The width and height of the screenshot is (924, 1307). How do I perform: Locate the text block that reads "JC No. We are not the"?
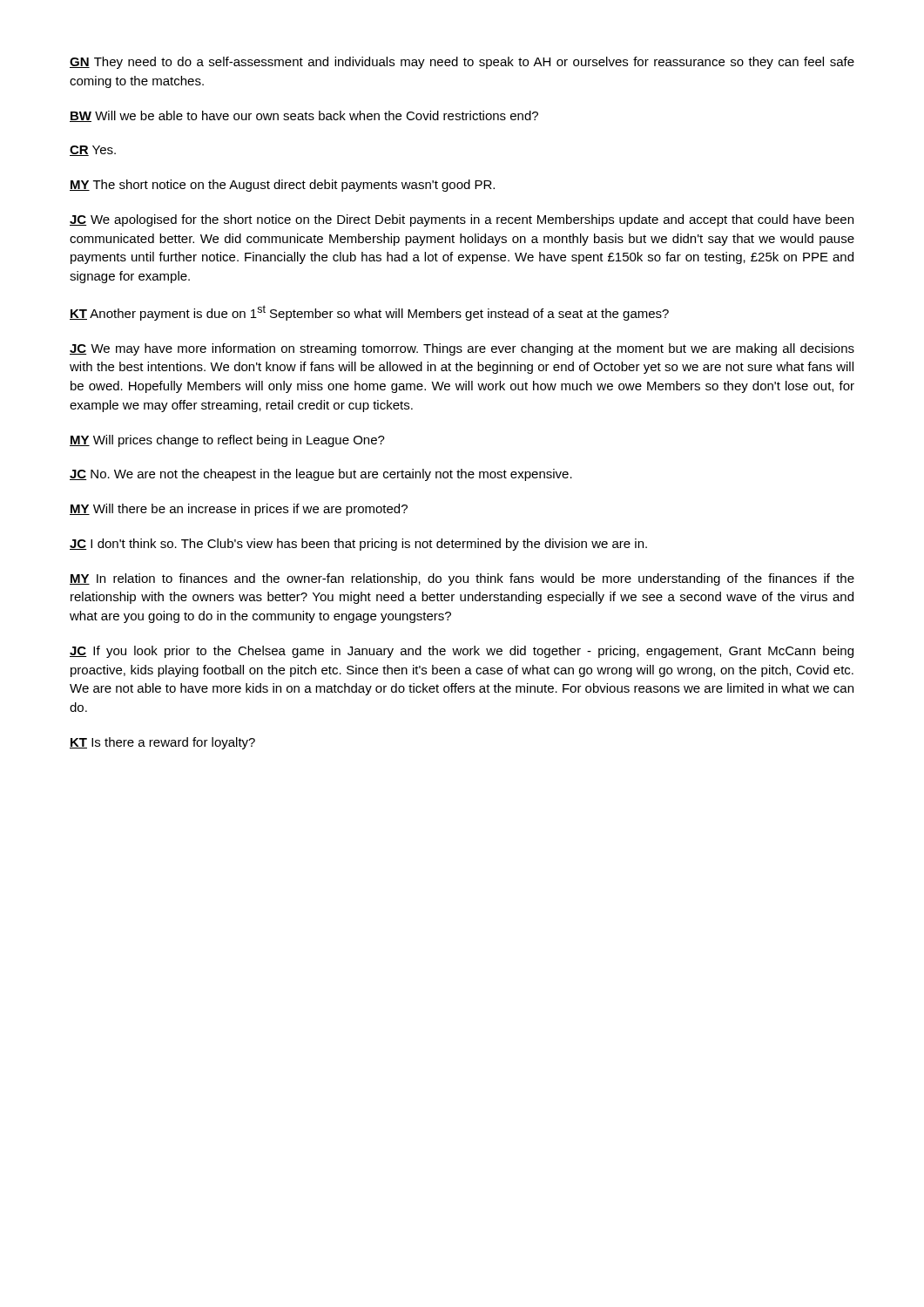pos(321,474)
